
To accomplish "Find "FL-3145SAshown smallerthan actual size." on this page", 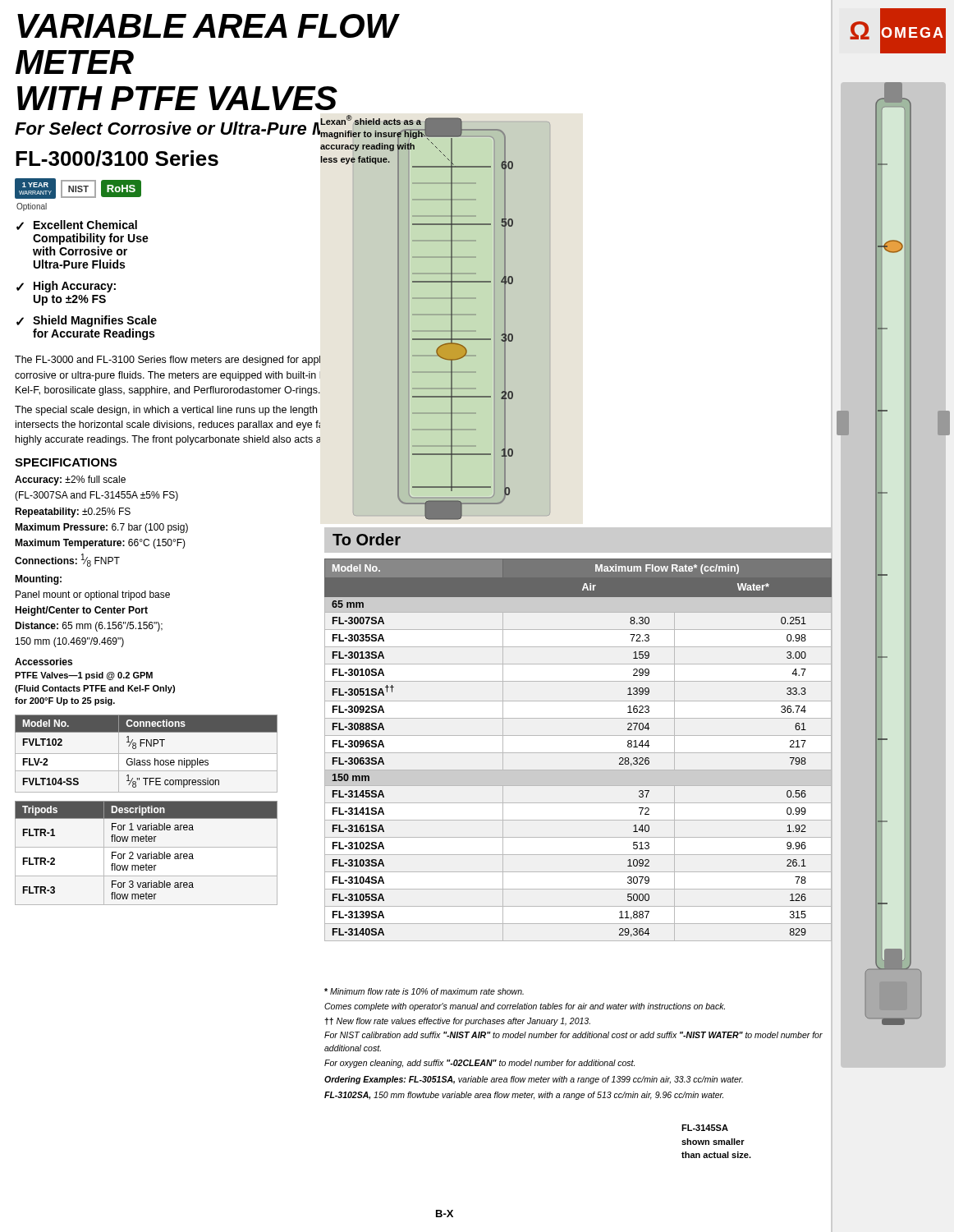I will (x=716, y=1141).
